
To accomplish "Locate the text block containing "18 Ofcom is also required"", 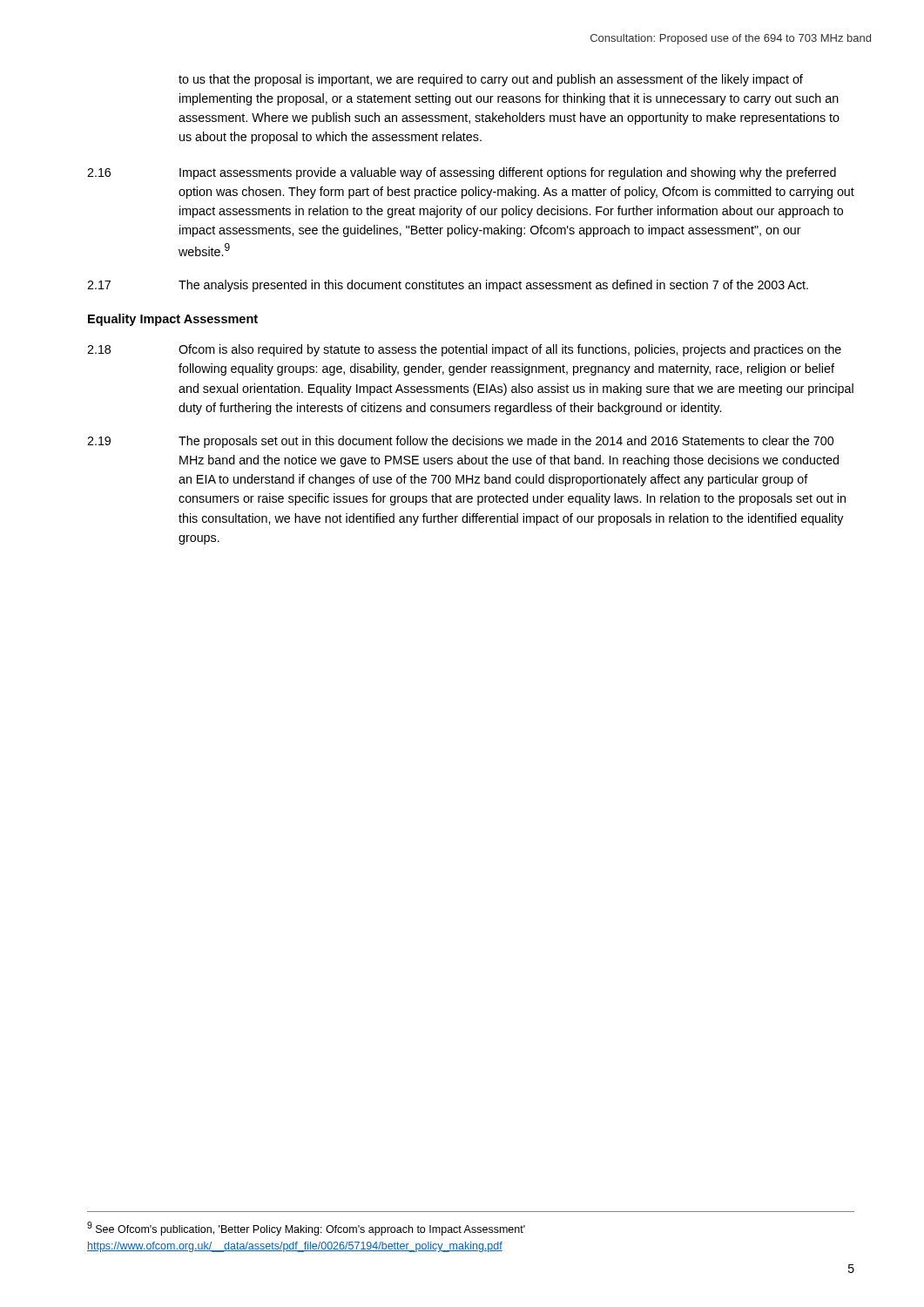I will pos(471,379).
